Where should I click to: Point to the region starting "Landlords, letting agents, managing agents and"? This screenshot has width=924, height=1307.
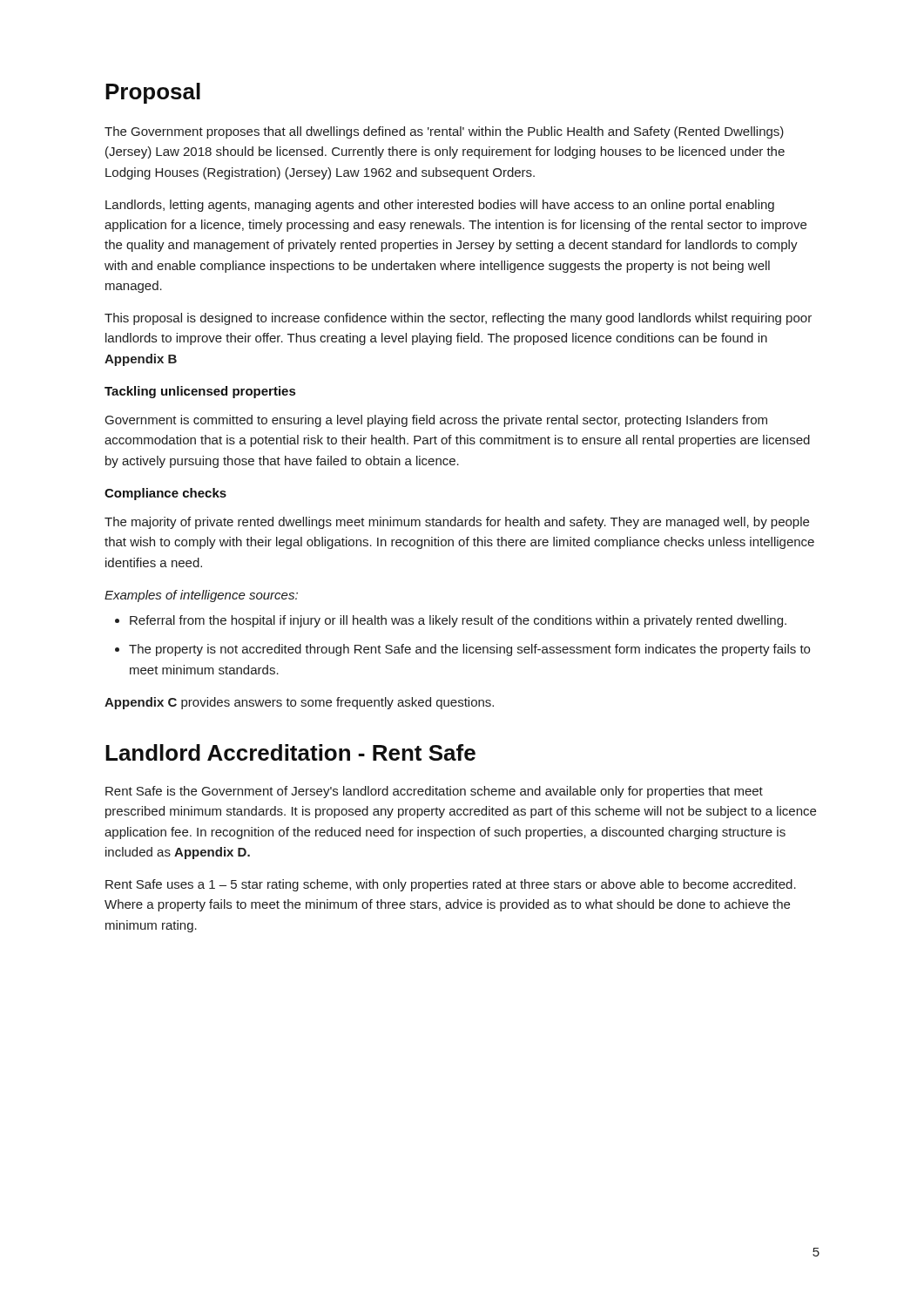coord(462,245)
